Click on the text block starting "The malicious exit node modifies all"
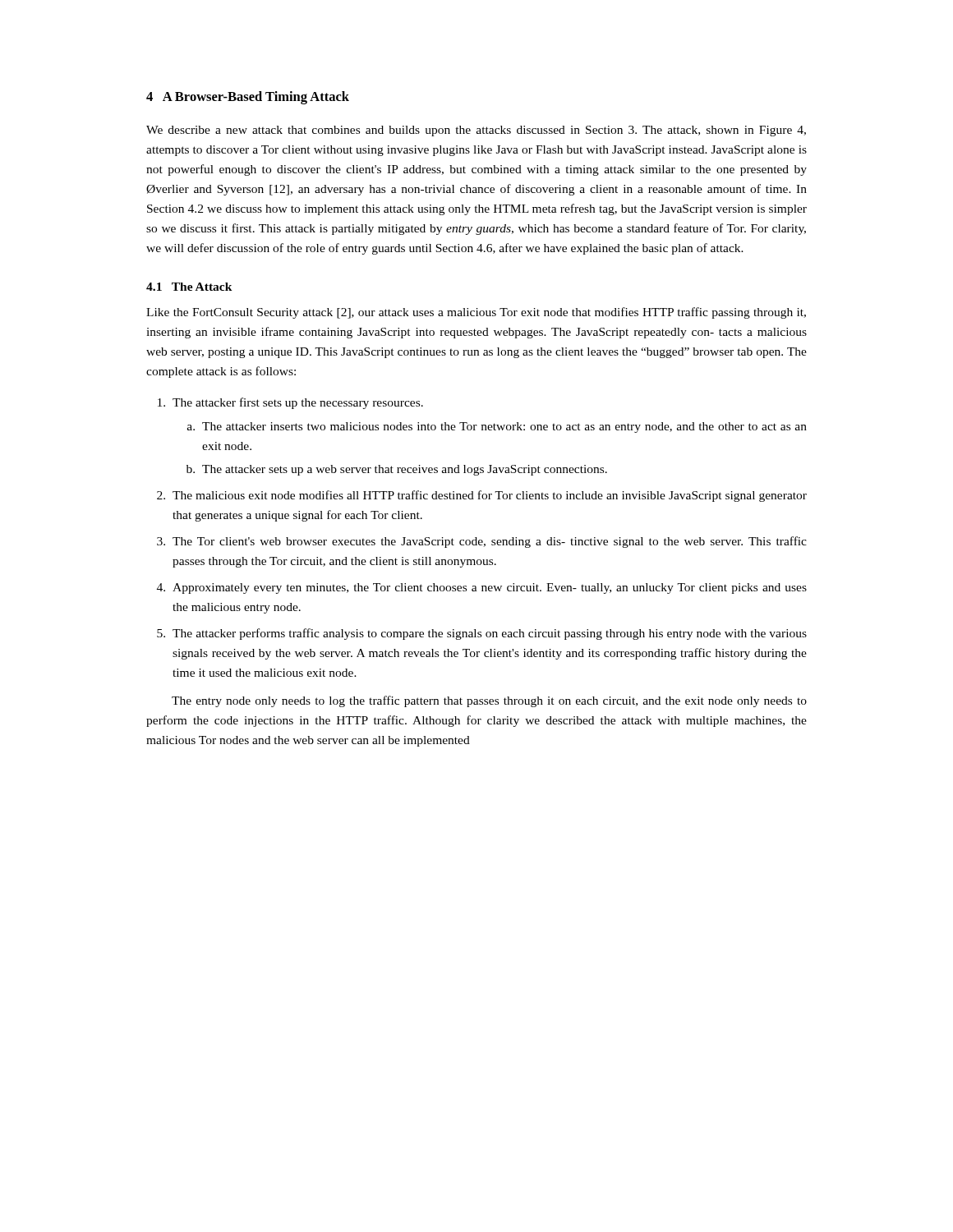 coord(490,505)
